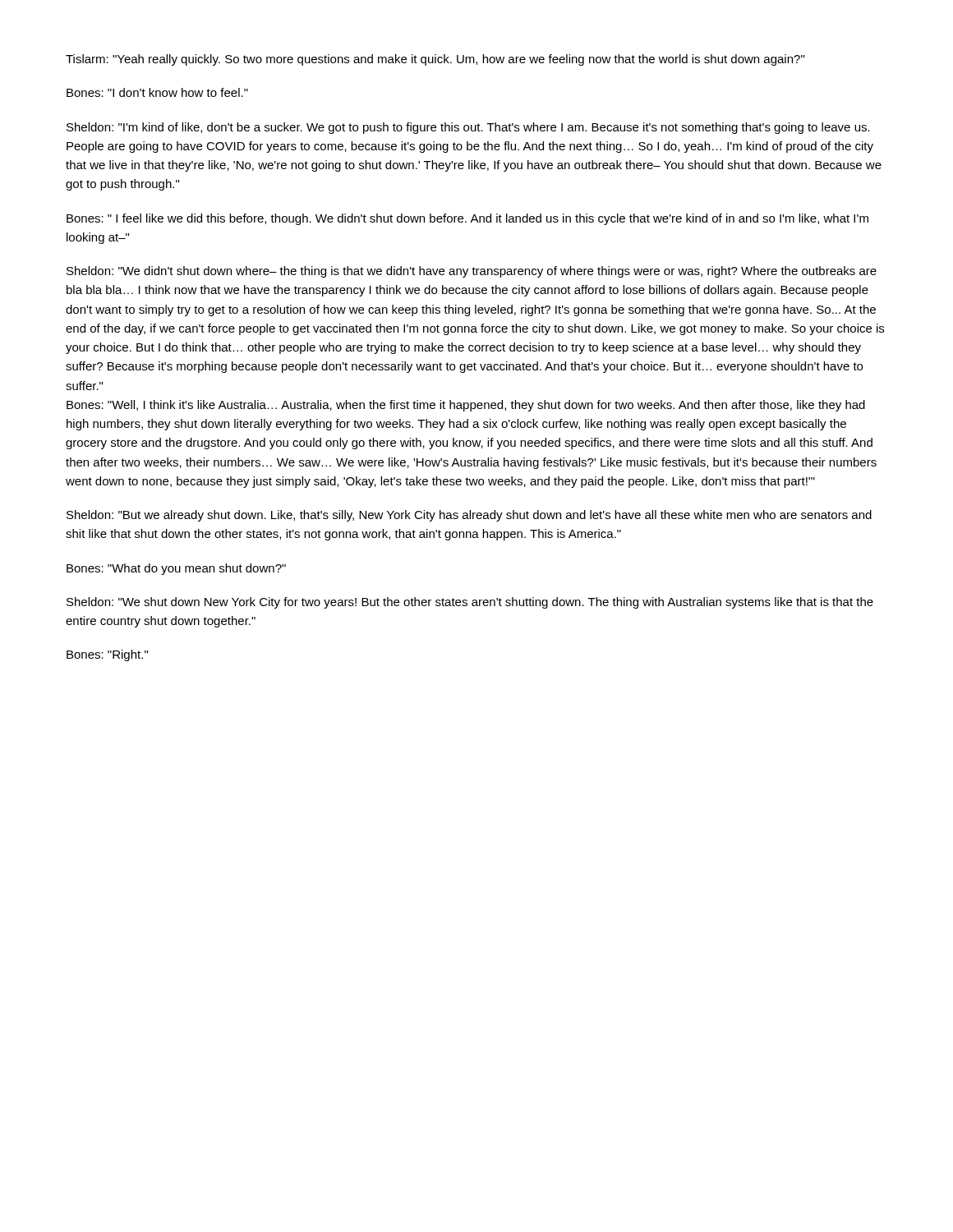This screenshot has width=953, height=1232.
Task: Click on the passage starting "Sheldon: "I'm kind"
Action: click(x=474, y=155)
